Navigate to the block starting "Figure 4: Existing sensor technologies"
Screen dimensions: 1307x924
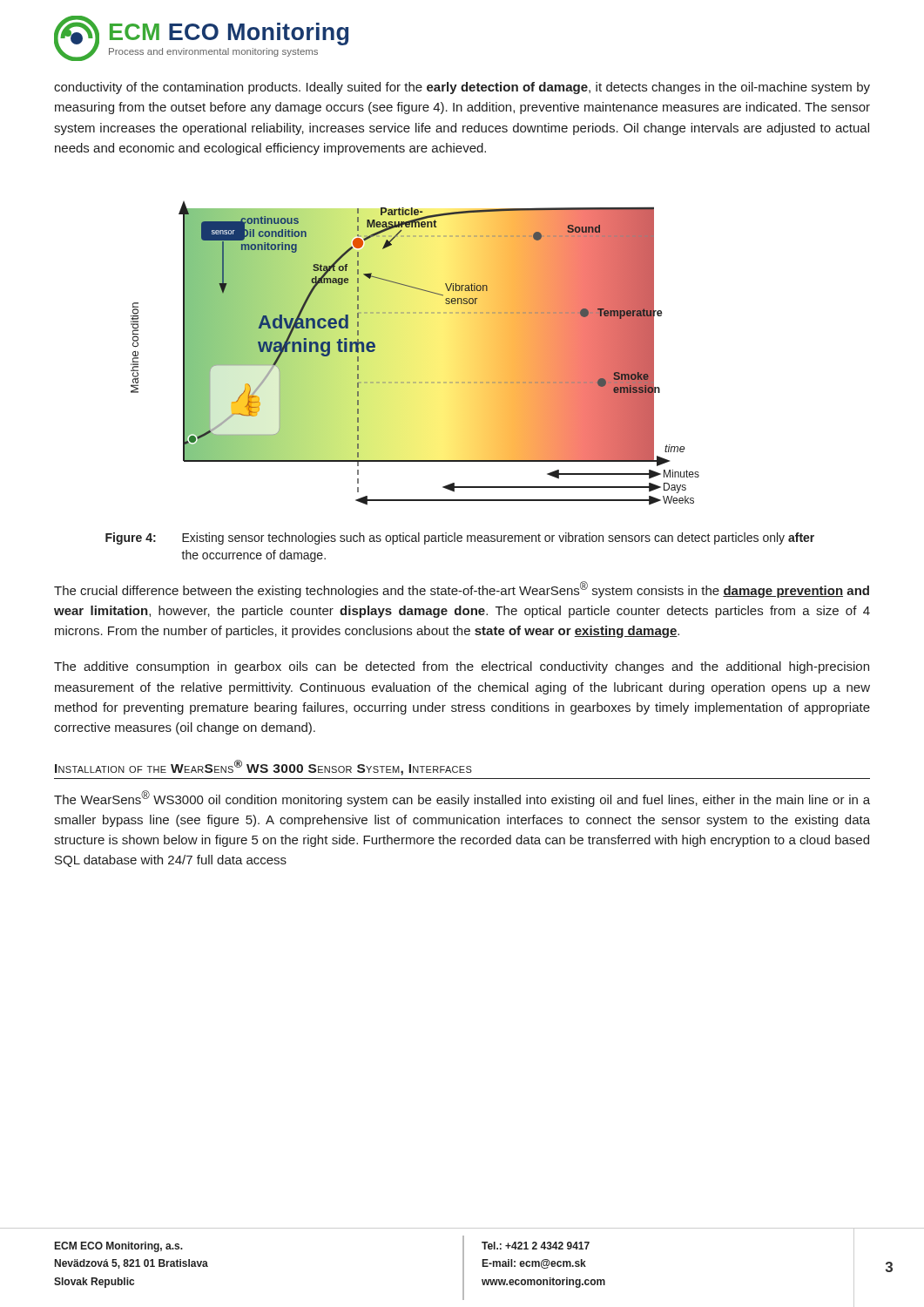[x=462, y=547]
